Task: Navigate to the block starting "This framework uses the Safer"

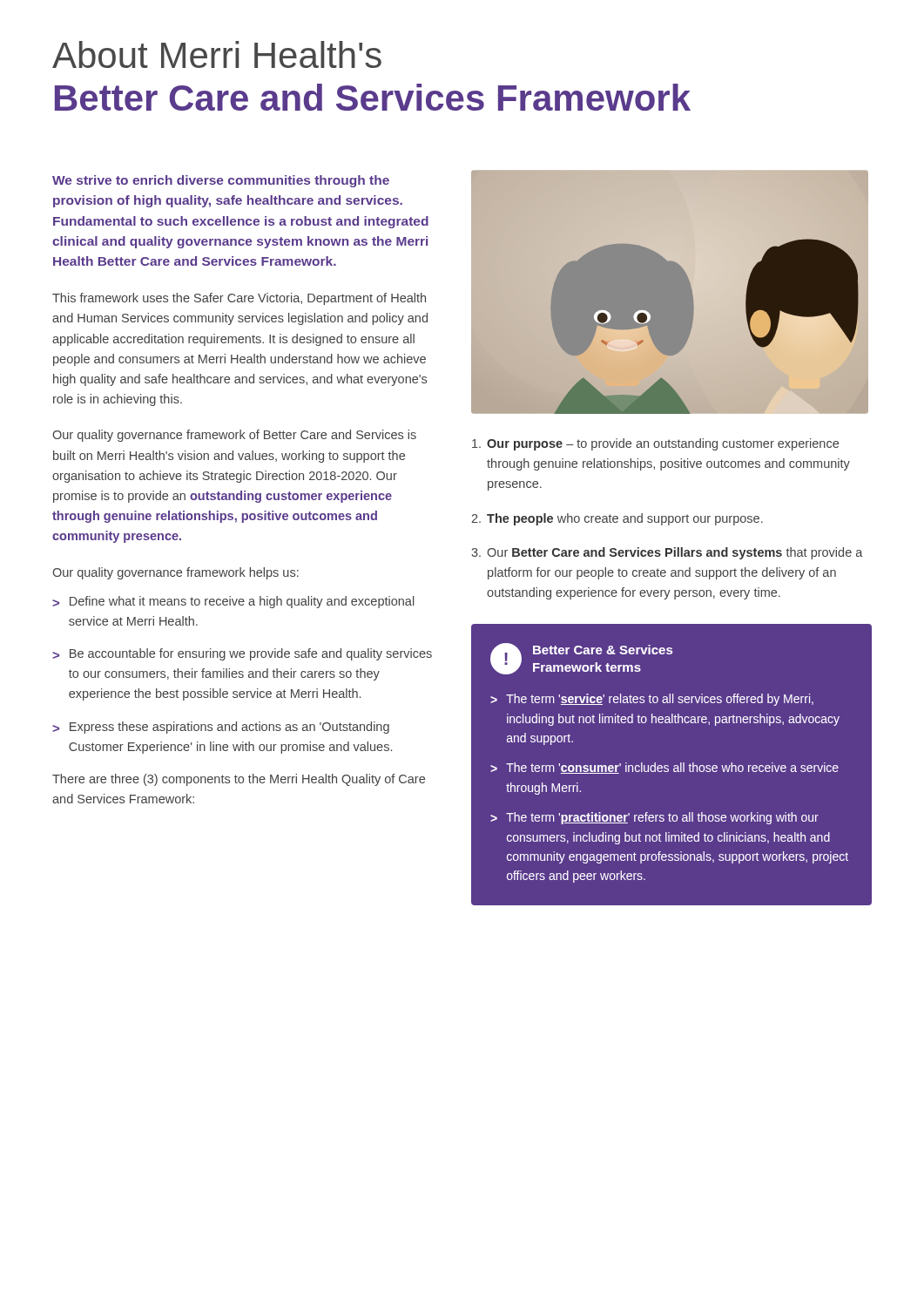Action: click(x=247, y=349)
